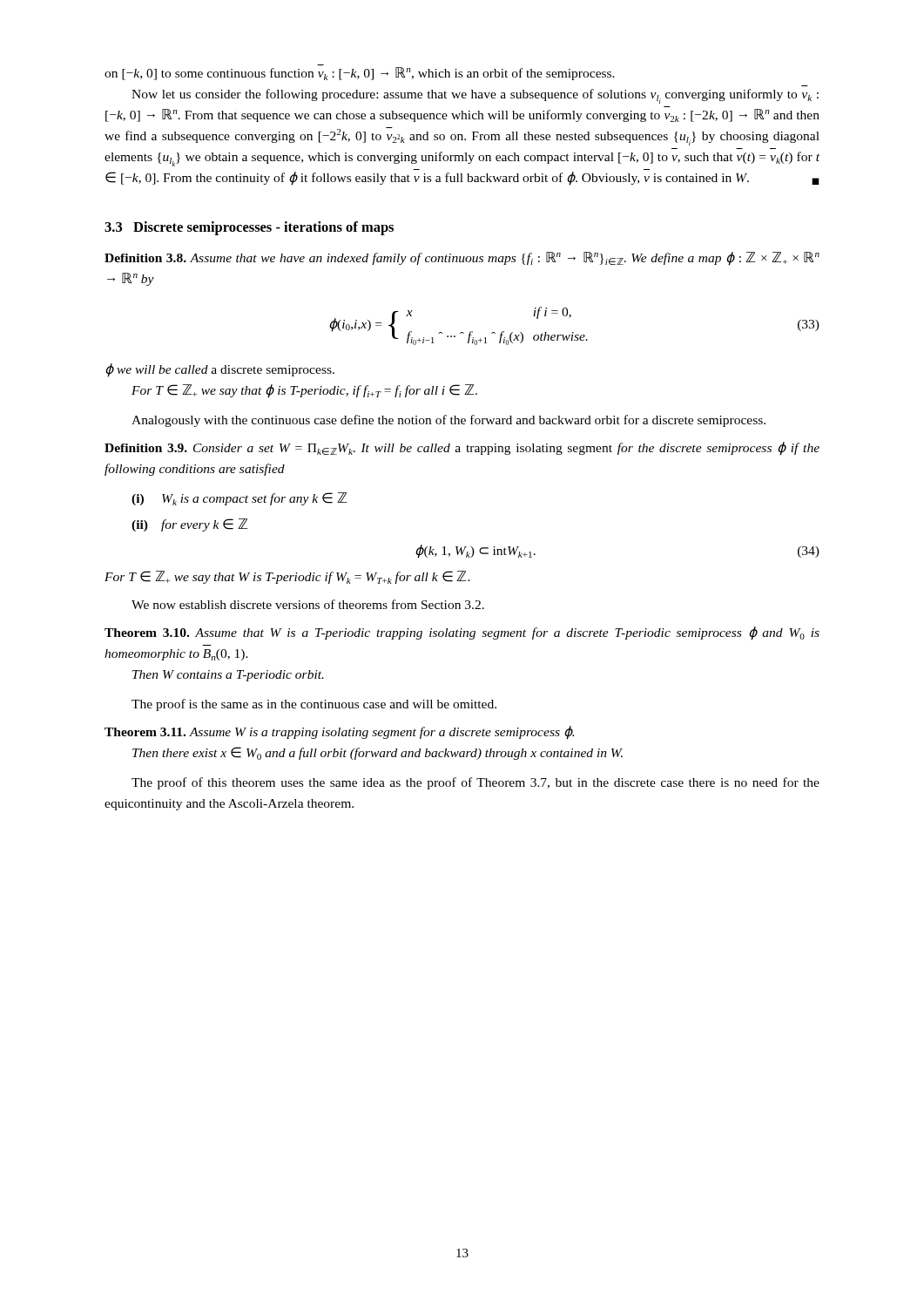The height and width of the screenshot is (1307, 924).
Task: Select the text block that reads "The proof is the"
Action: 462,704
